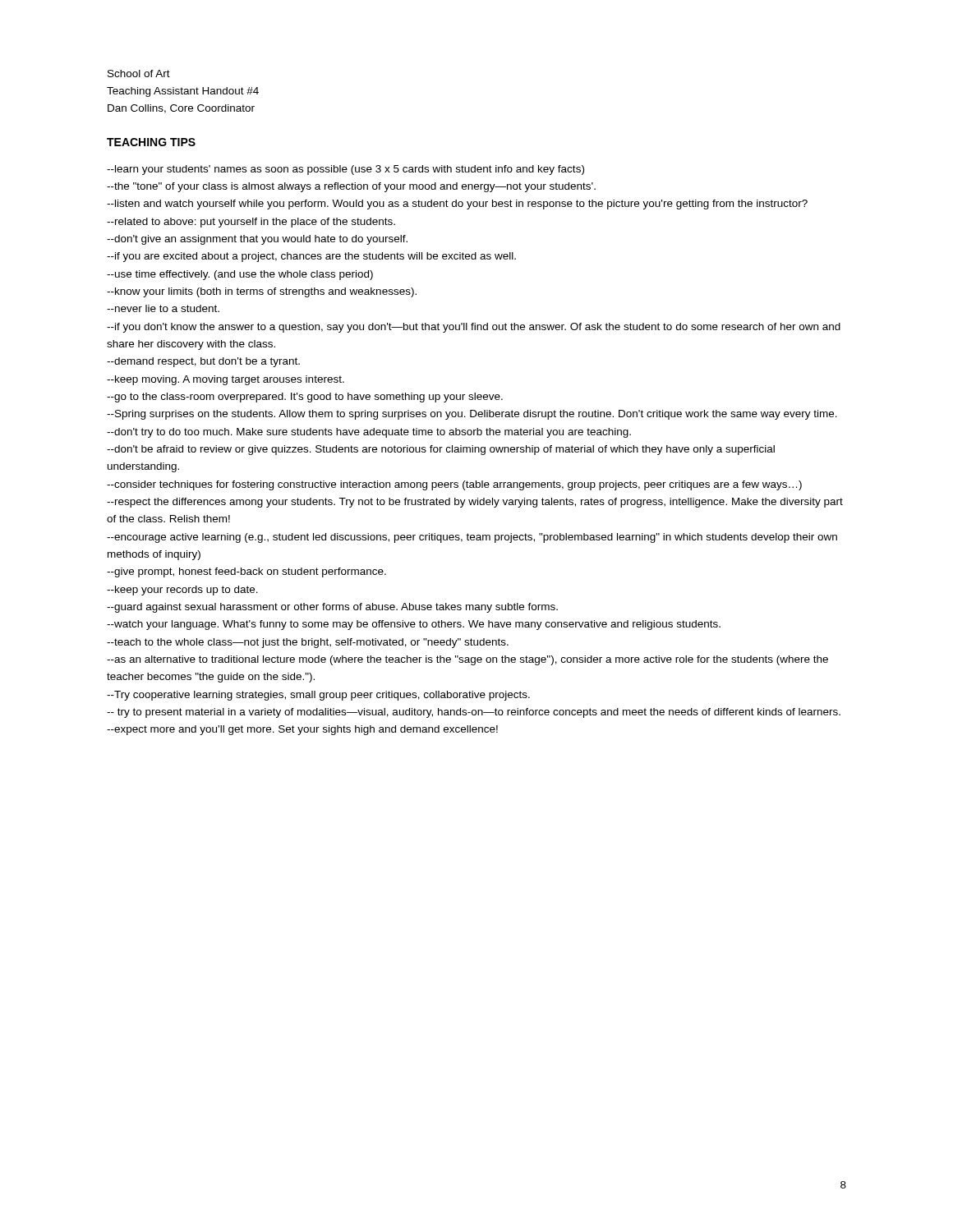
Task: Select the region starting "learn your students' names as soon"
Action: pyautogui.click(x=476, y=449)
